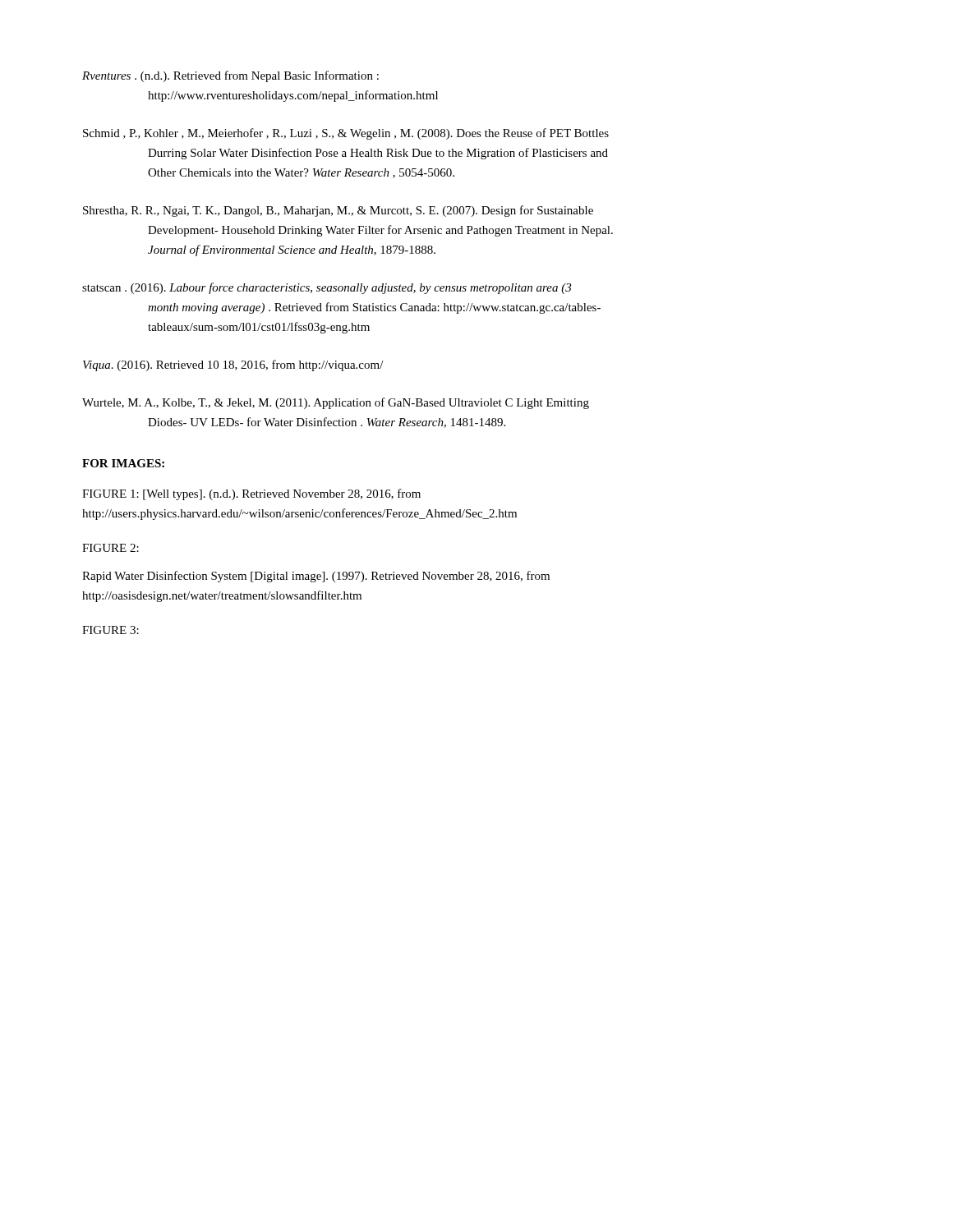This screenshot has width=953, height=1232.
Task: Locate the block of text that opens with "statscan . (2016)."
Action: coord(476,307)
